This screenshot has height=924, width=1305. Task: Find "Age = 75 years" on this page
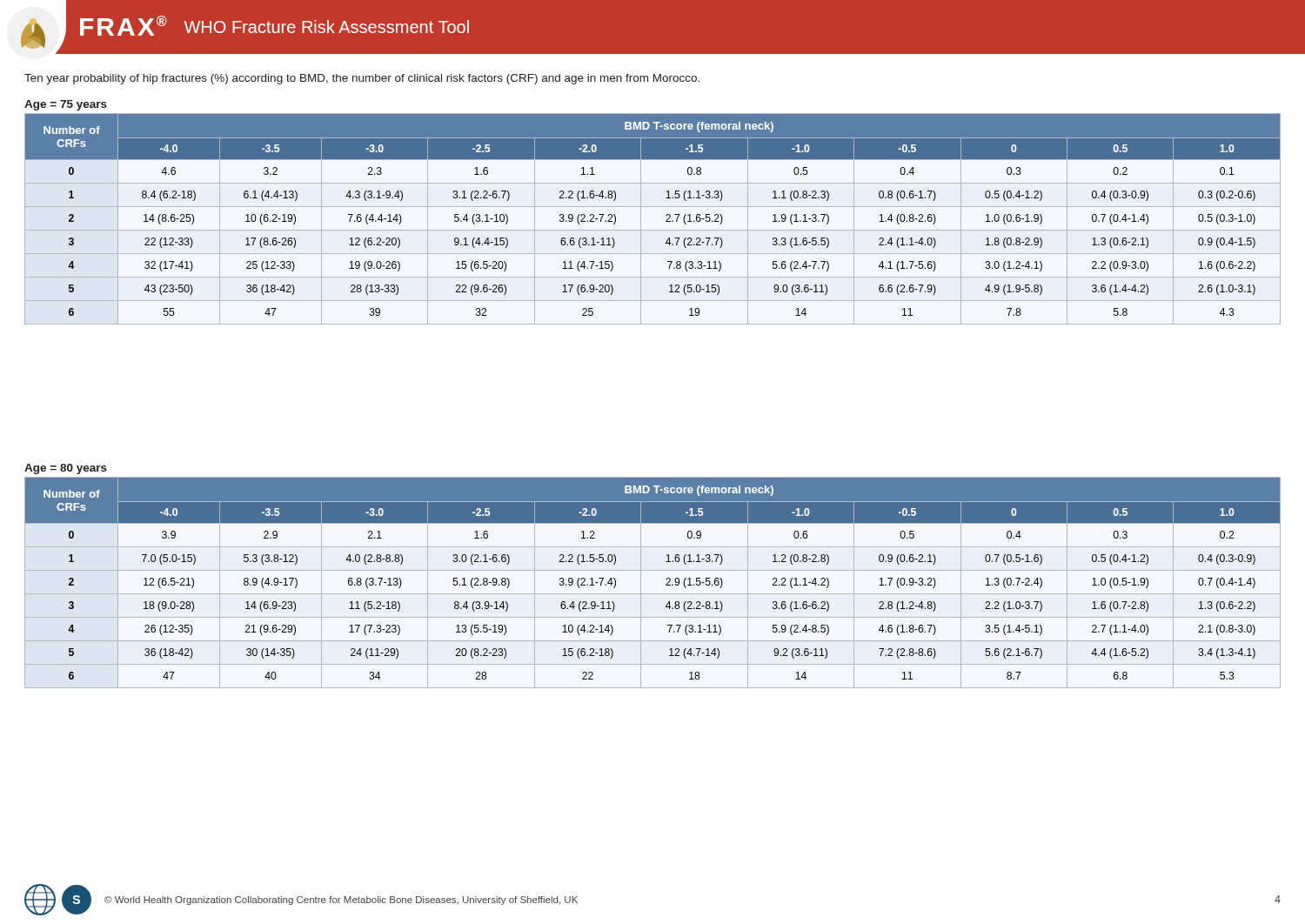(x=66, y=104)
